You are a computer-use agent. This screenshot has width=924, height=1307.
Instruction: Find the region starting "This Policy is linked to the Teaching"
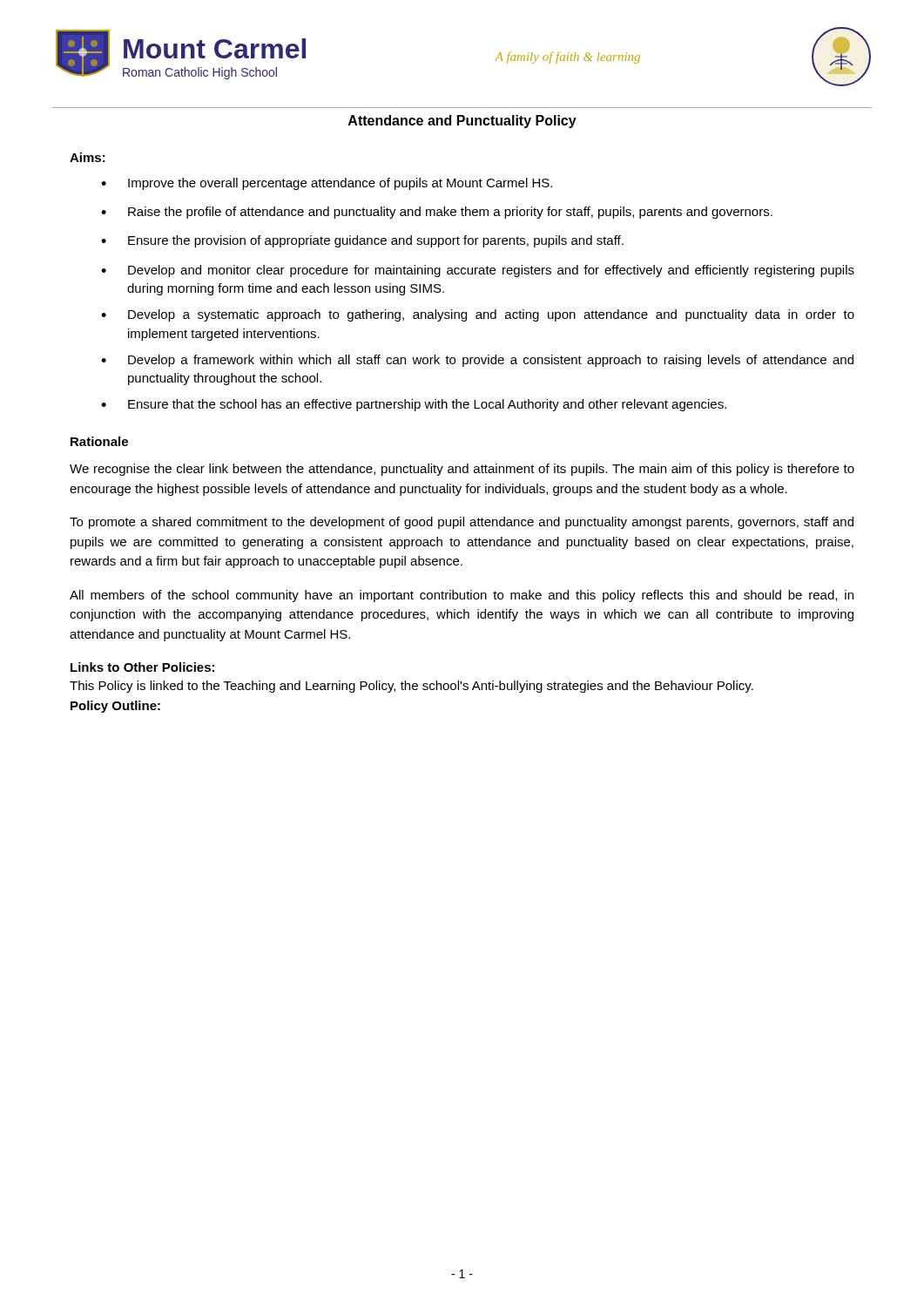(x=412, y=695)
